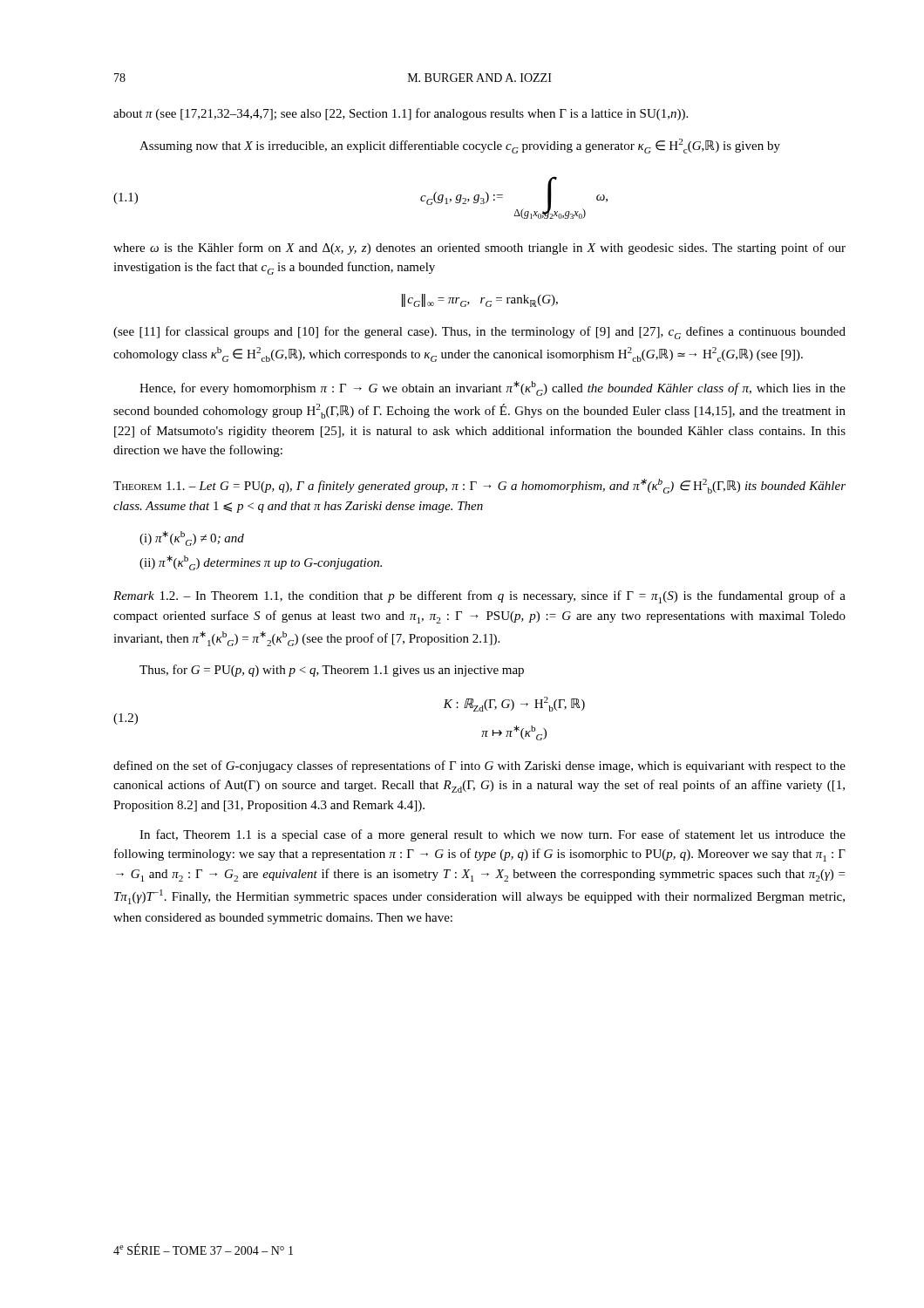Navigate to the passage starting "(see [11] for classical groups"
This screenshot has height=1308, width=924.
click(x=479, y=344)
